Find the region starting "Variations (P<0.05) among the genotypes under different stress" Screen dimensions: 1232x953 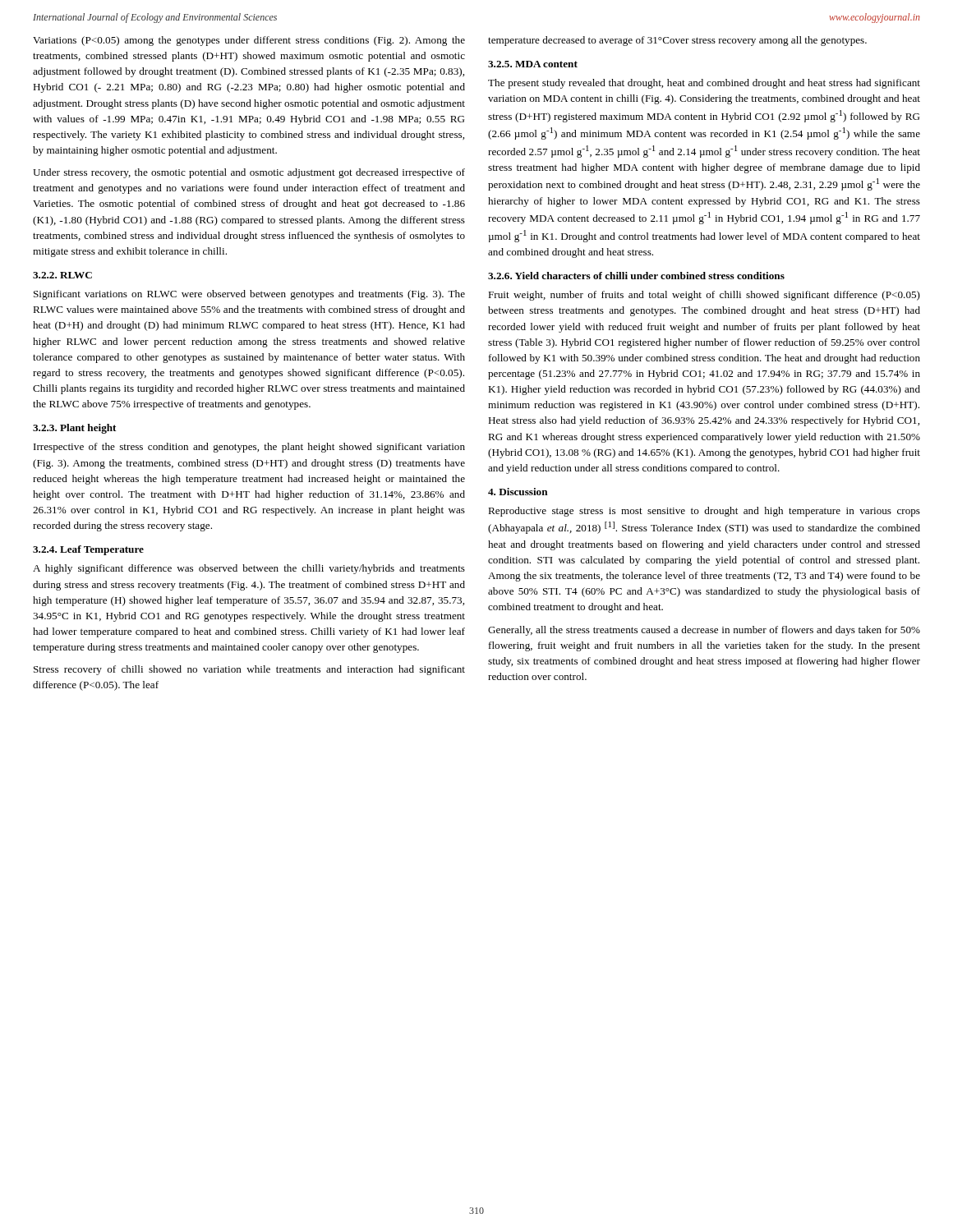[249, 95]
